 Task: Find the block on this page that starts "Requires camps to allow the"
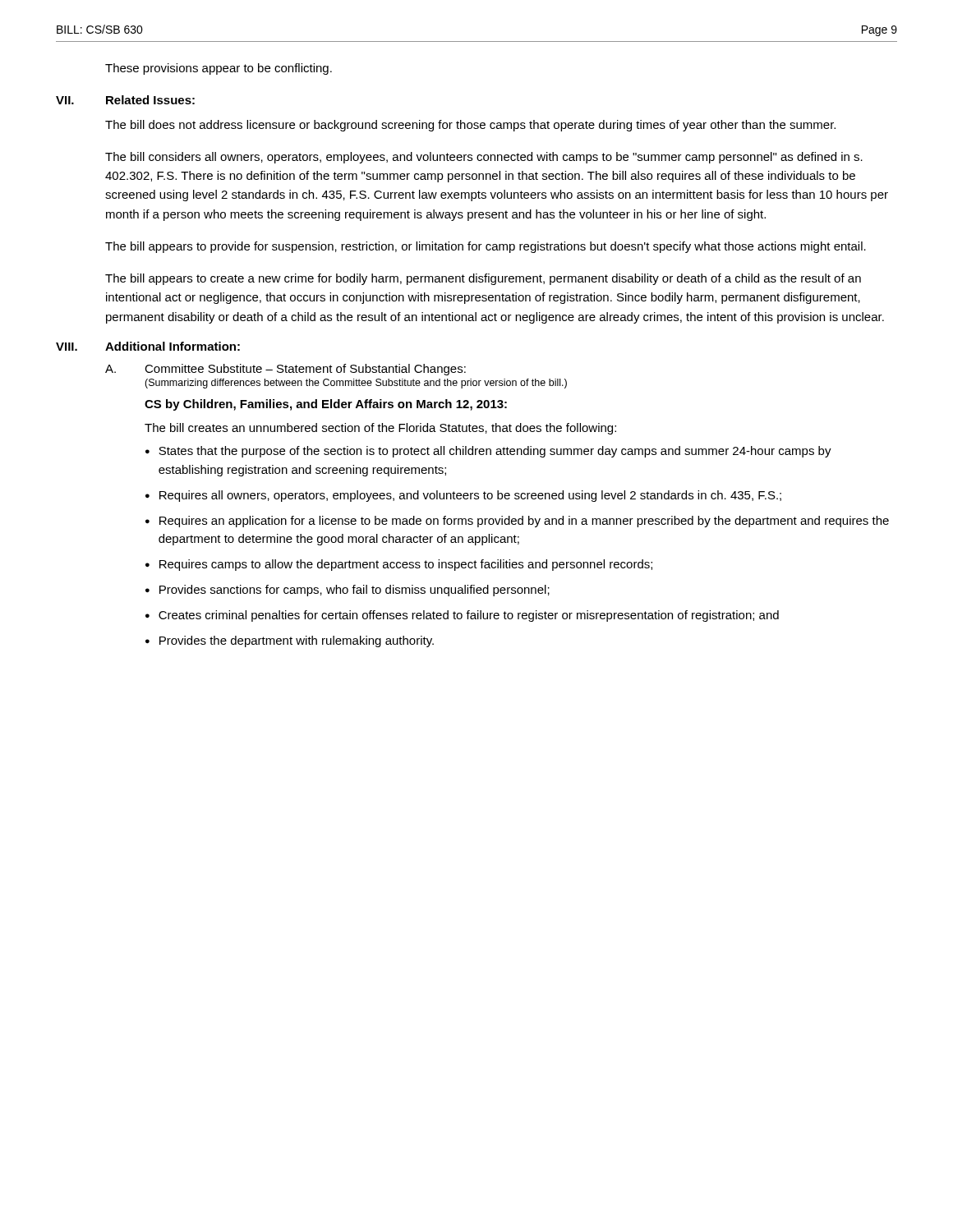tap(406, 565)
